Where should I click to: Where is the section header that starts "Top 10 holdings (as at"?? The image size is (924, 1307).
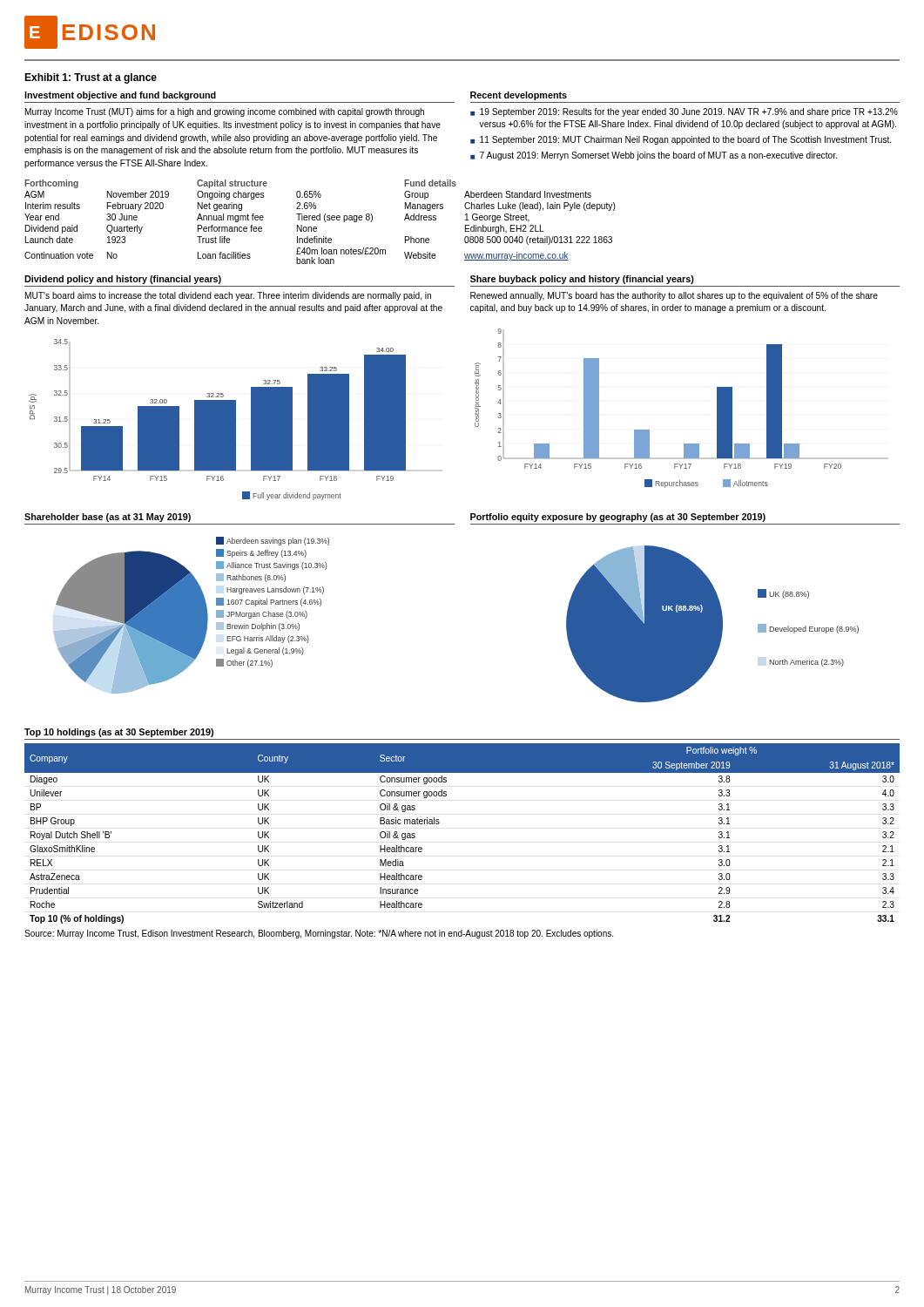pyautogui.click(x=119, y=732)
